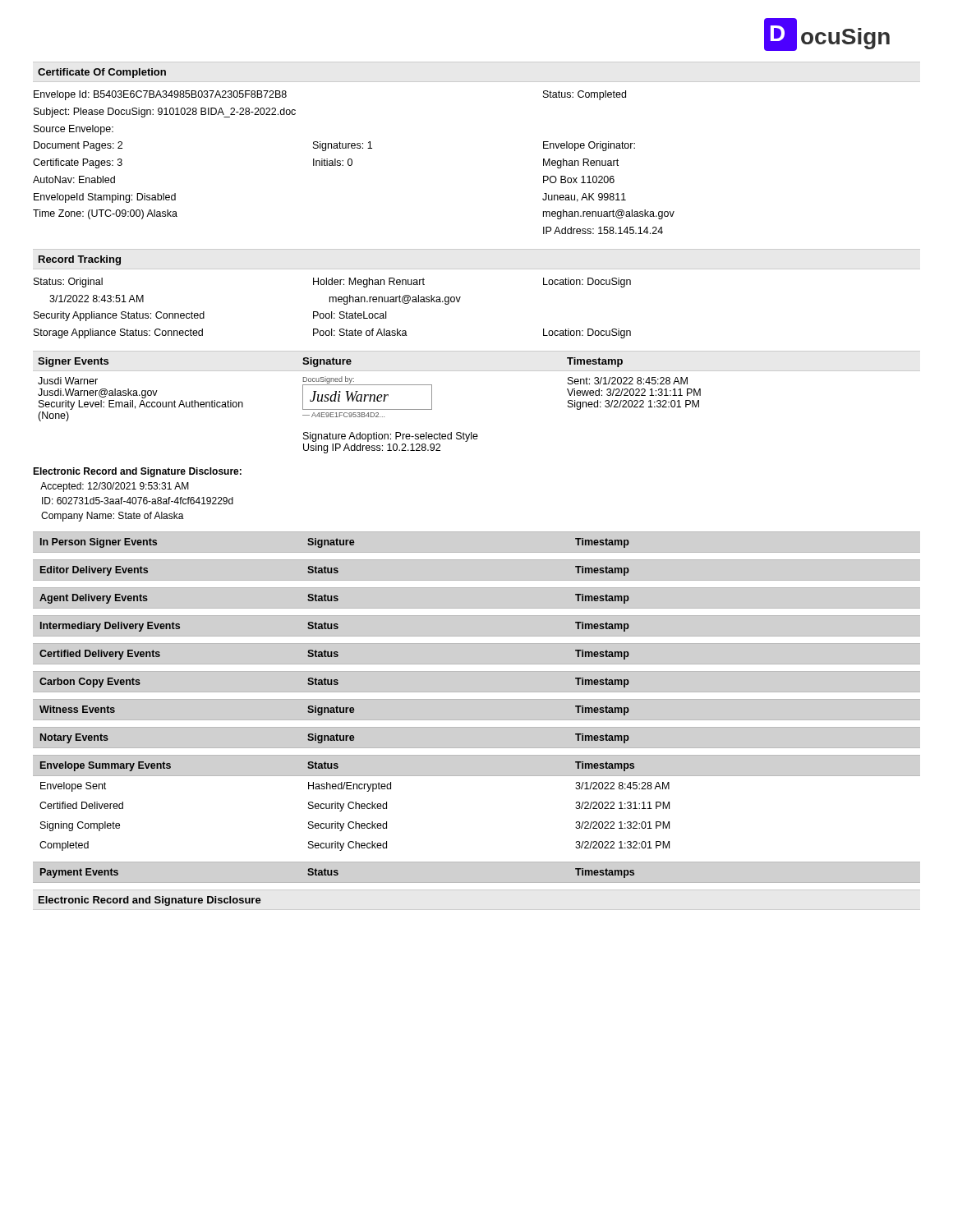The width and height of the screenshot is (953, 1232).
Task: Find the table that mentions "Certified Delivery Events"
Action: [476, 654]
